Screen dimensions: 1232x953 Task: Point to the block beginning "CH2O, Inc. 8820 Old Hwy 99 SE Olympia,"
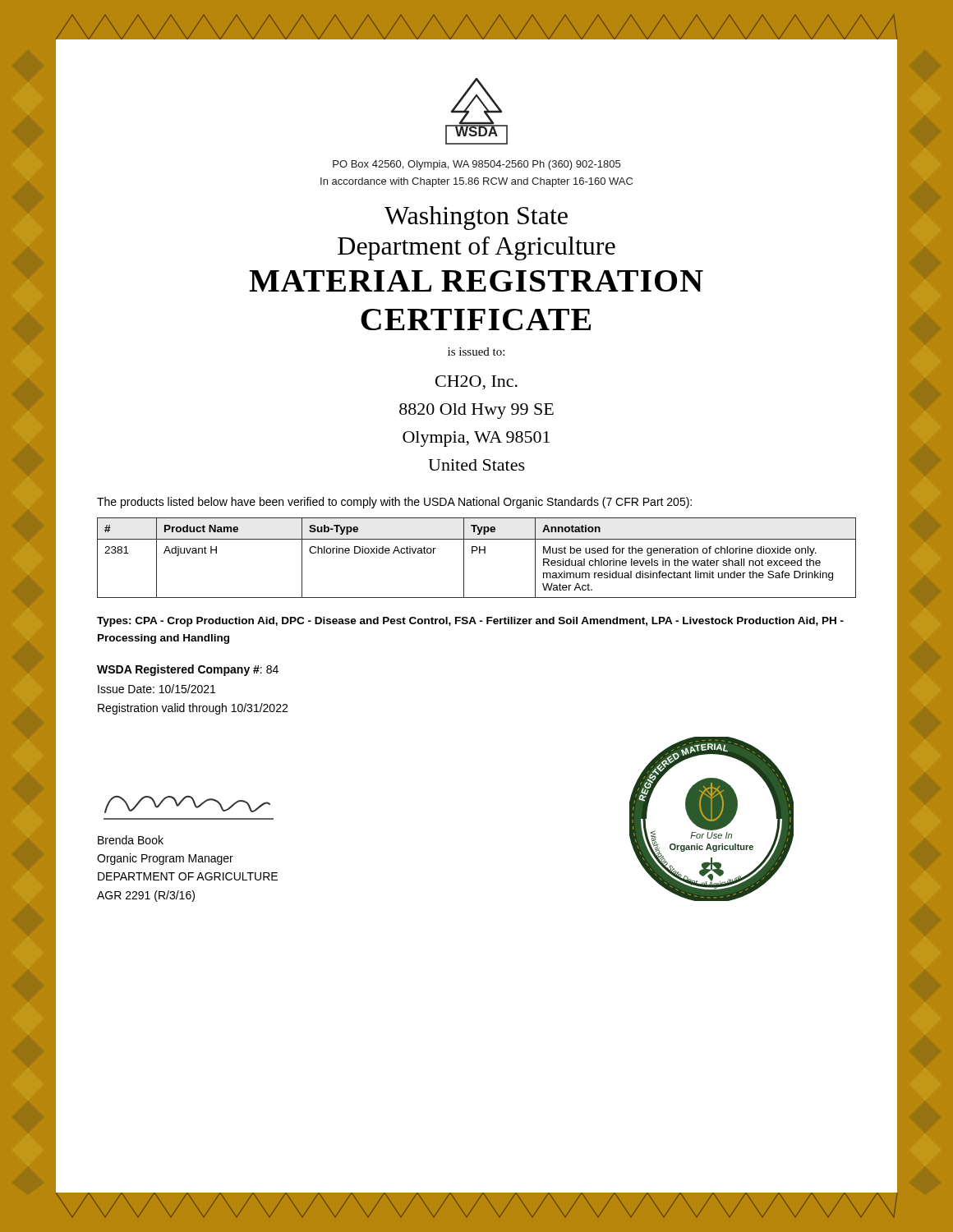pos(476,422)
